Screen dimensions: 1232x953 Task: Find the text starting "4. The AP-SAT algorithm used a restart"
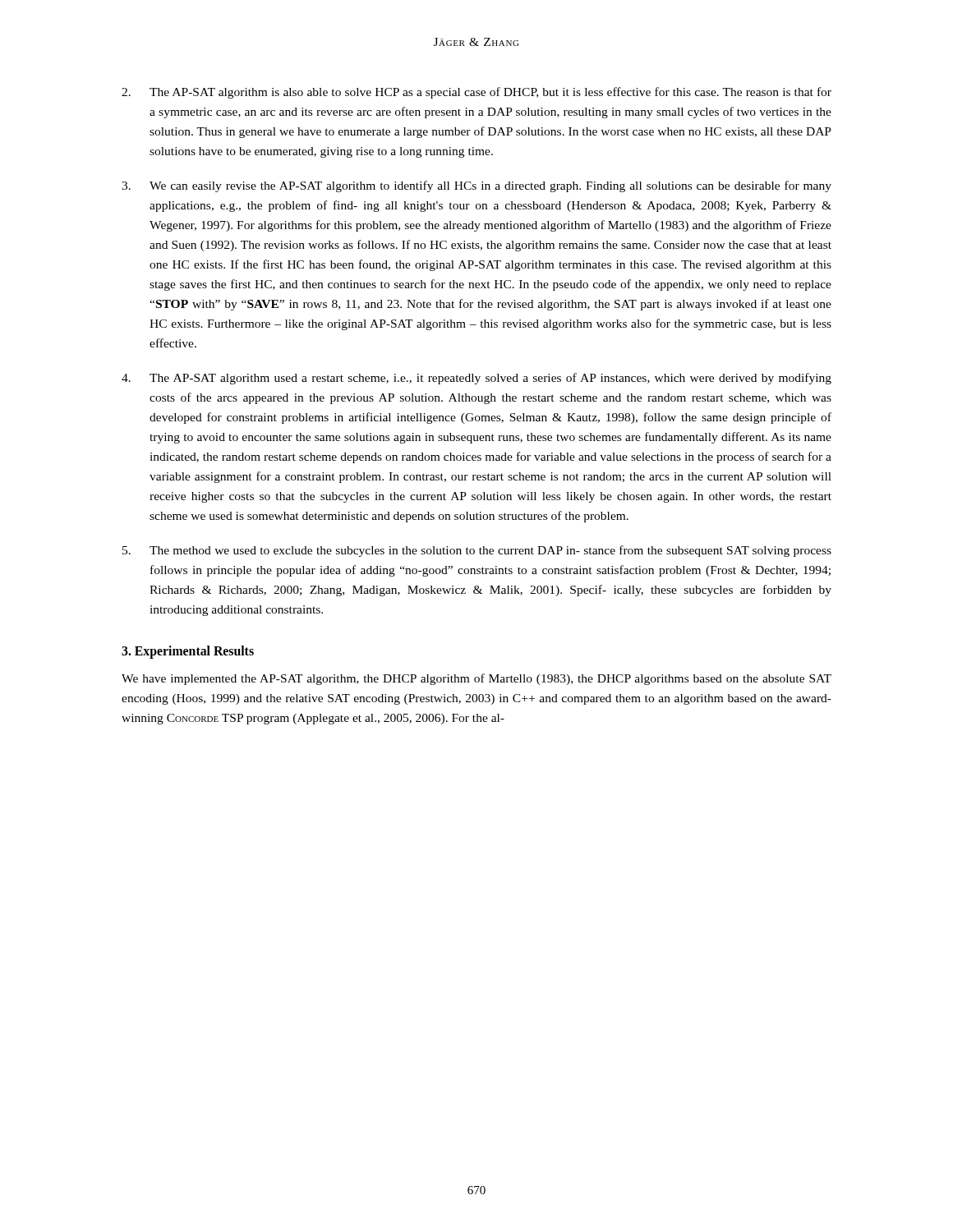(x=476, y=447)
